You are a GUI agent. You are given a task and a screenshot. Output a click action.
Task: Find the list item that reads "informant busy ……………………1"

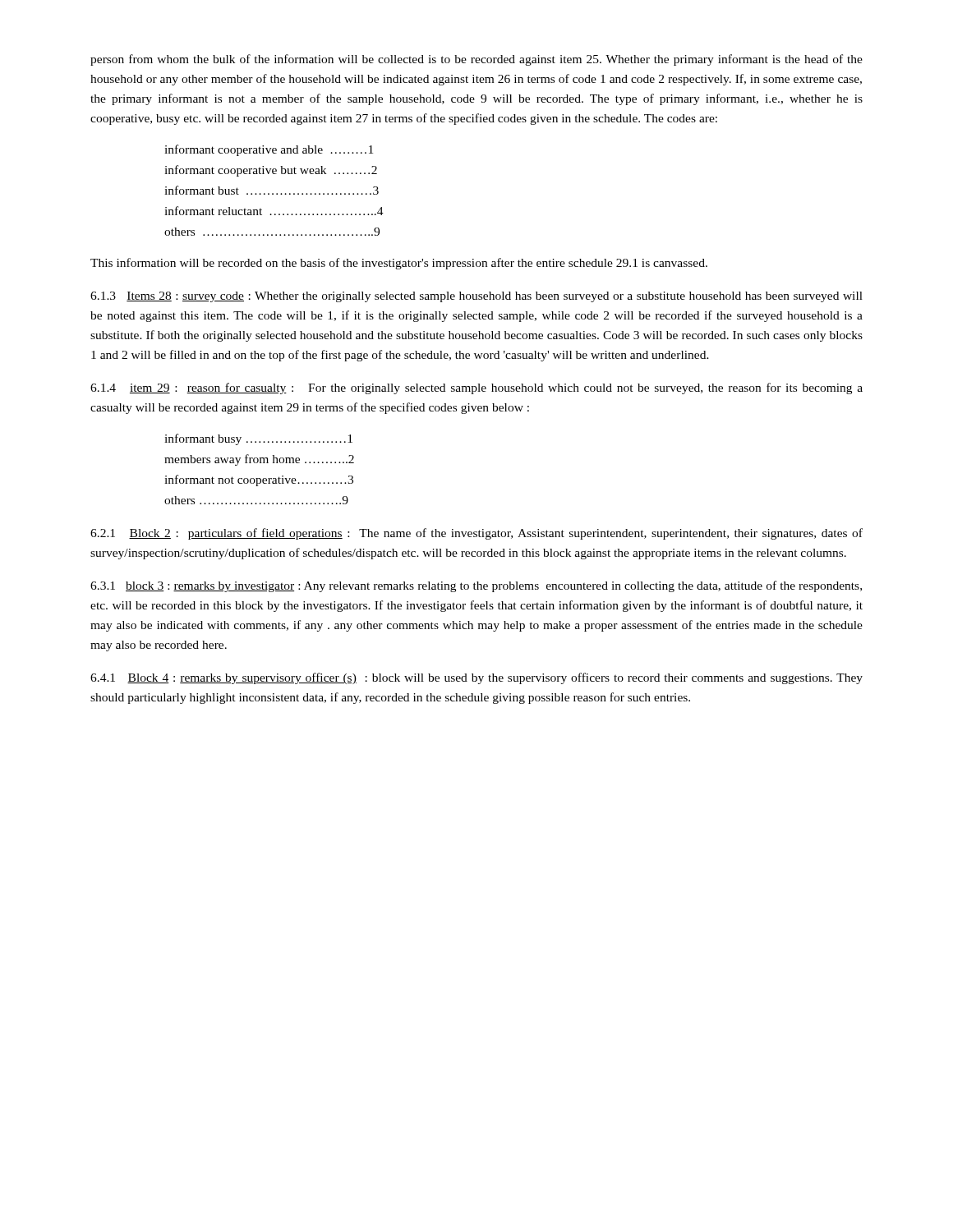259,438
